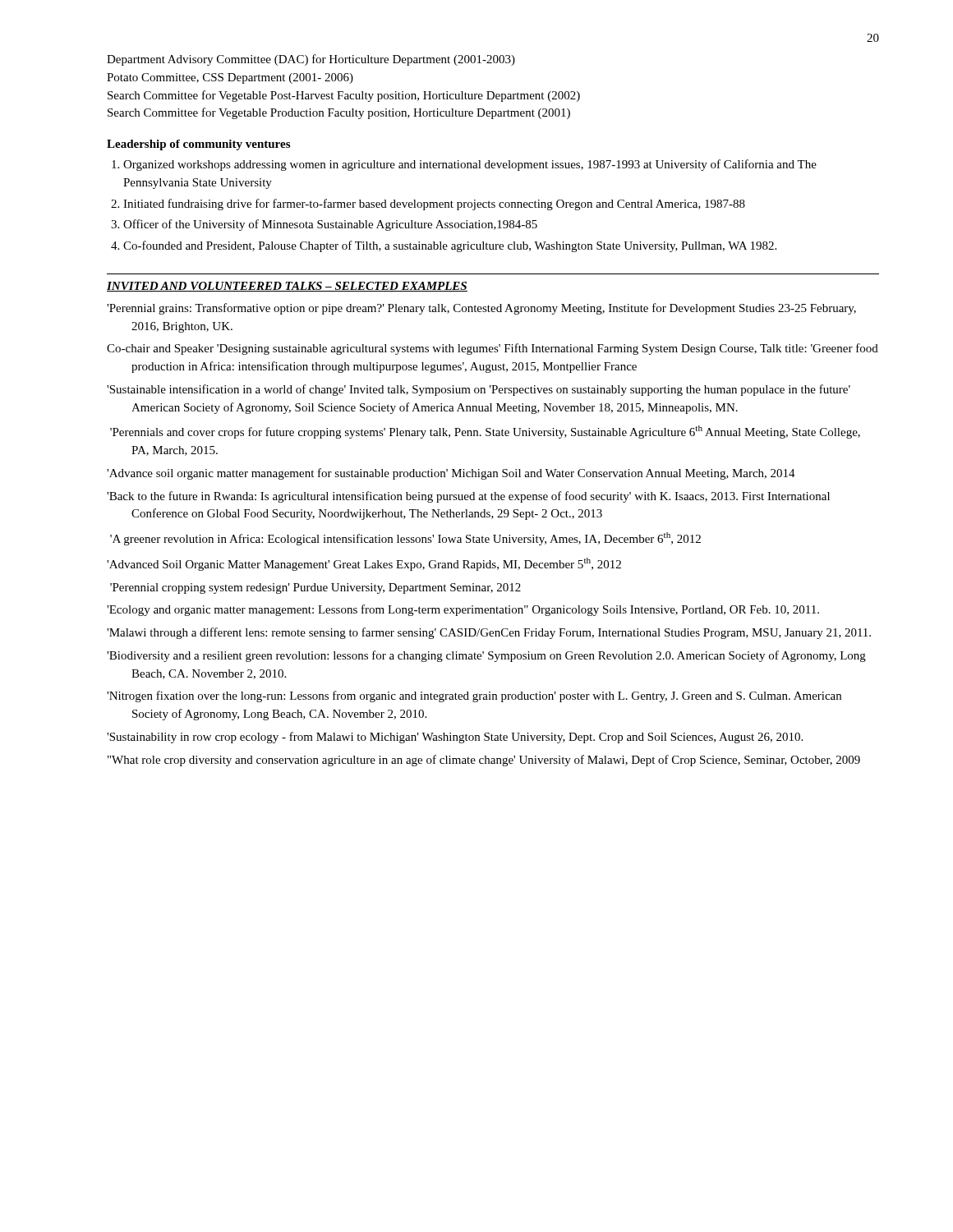Screen dimensions: 1232x953
Task: Point to the block beginning "Initiated fundraising drive for farmer-to-farmer based development projects"
Action: 434,203
